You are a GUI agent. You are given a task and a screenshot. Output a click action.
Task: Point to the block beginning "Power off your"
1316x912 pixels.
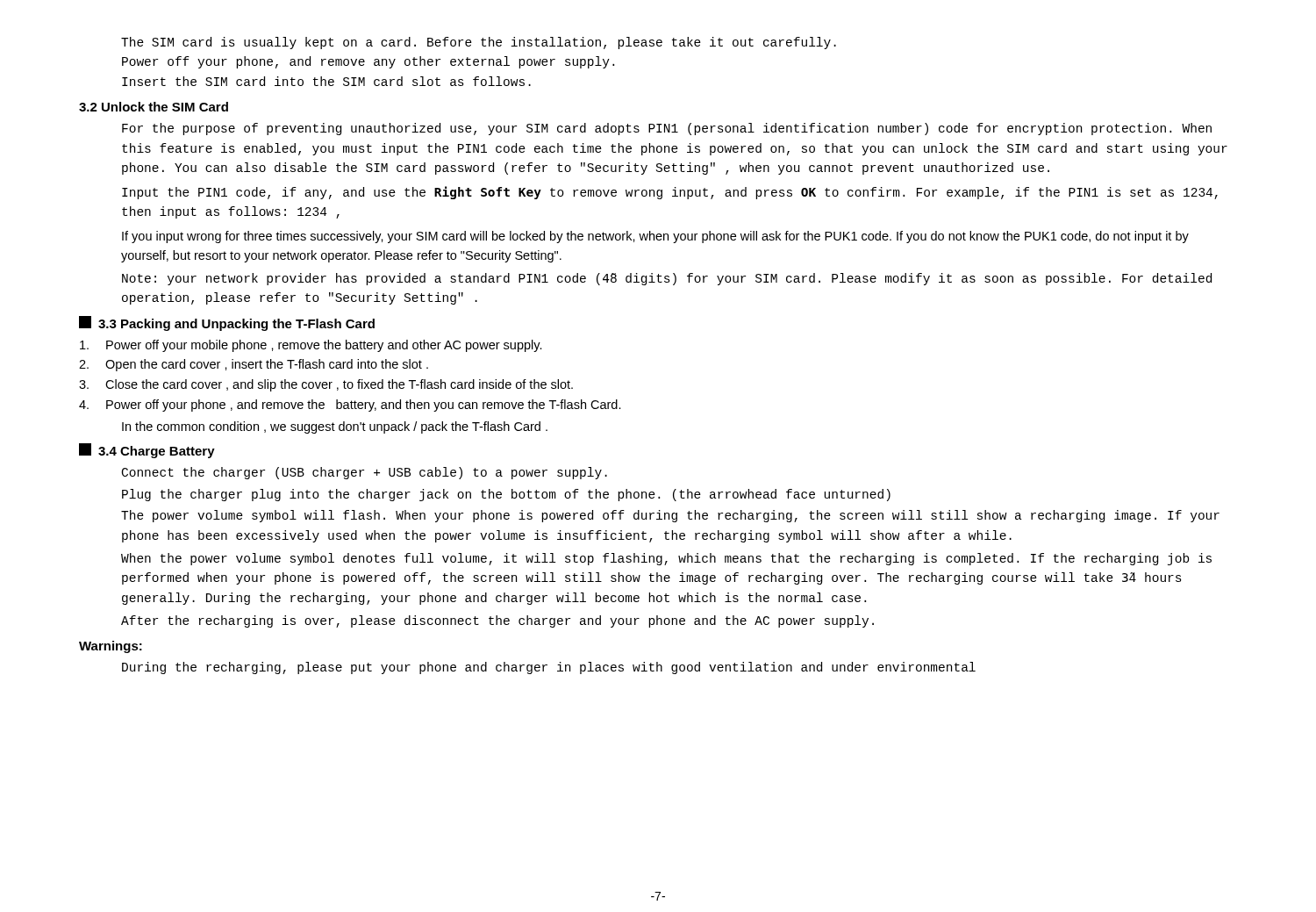(311, 345)
